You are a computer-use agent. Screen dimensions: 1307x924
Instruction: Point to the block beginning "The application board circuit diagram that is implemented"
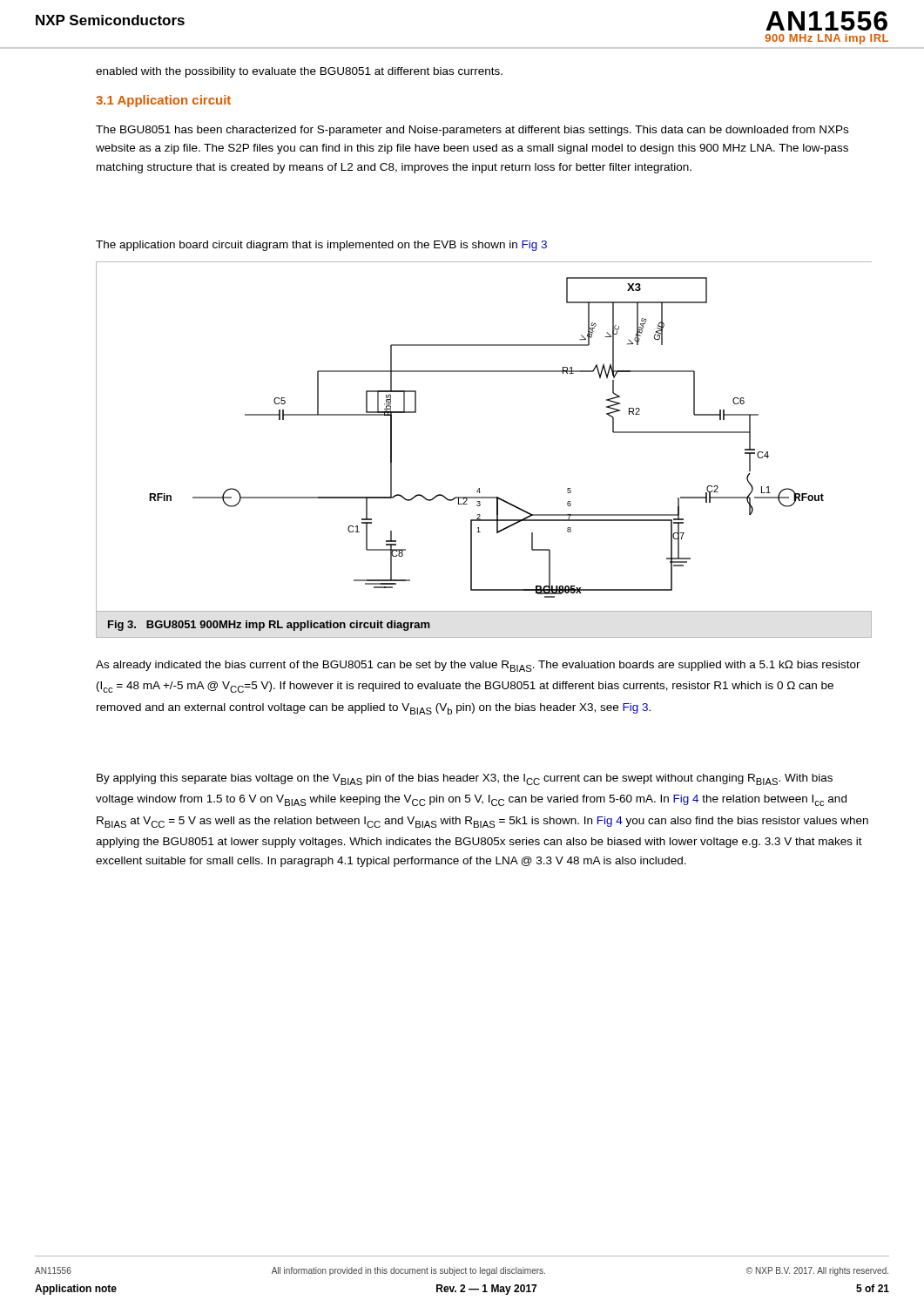point(322,244)
